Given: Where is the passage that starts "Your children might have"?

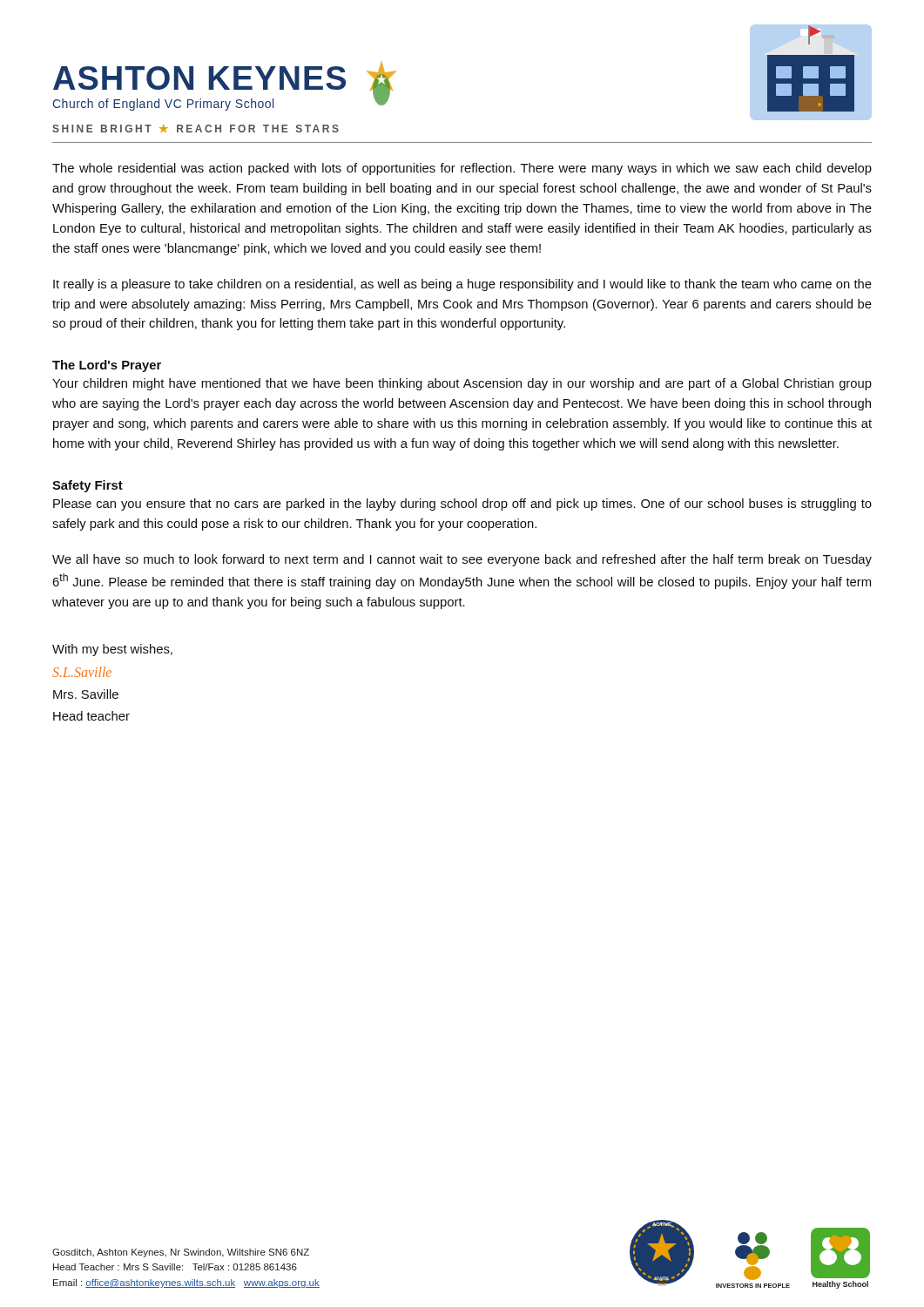Looking at the screenshot, I should [x=462, y=414].
